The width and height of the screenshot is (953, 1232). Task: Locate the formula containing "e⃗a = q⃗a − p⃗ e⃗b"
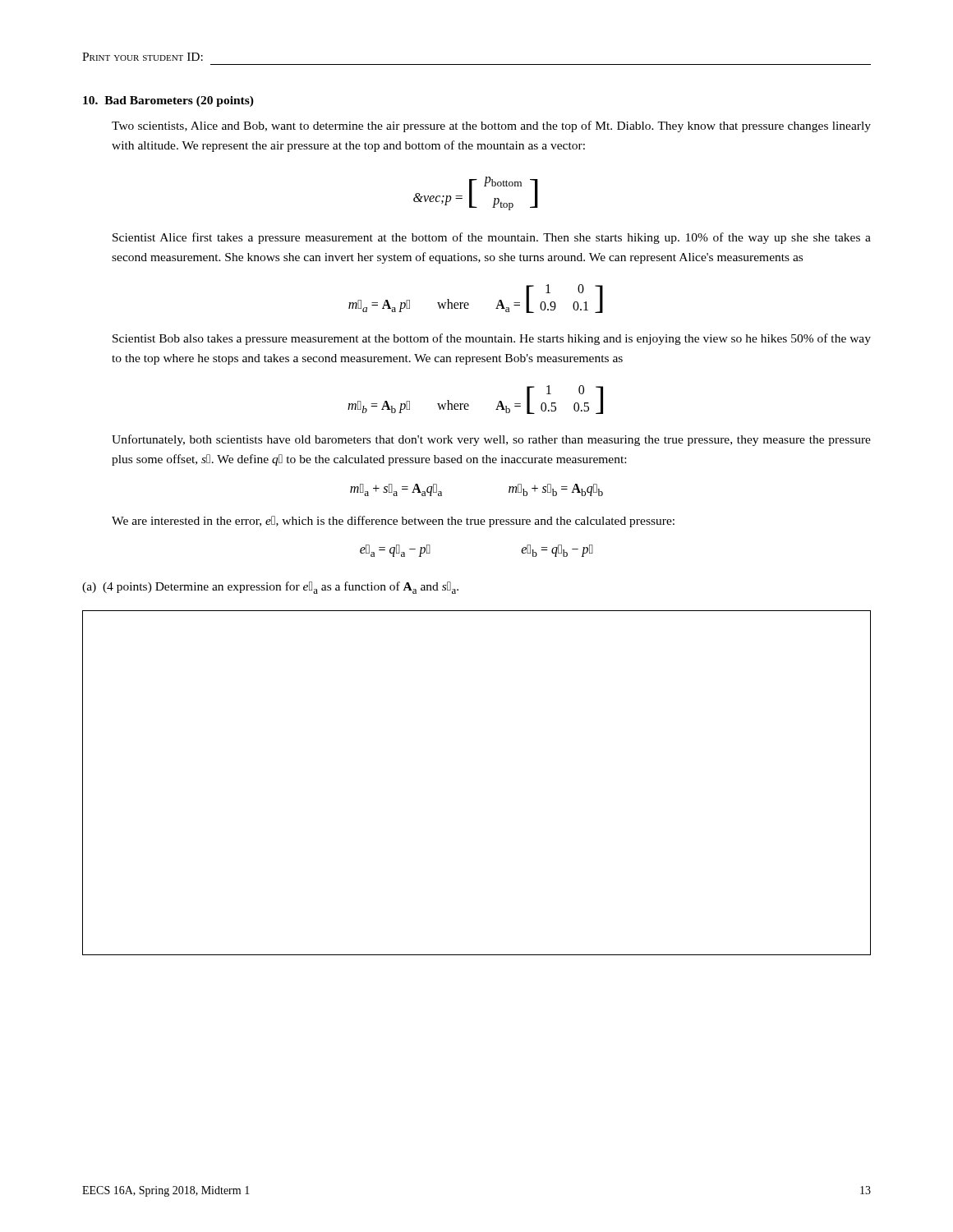391,551
